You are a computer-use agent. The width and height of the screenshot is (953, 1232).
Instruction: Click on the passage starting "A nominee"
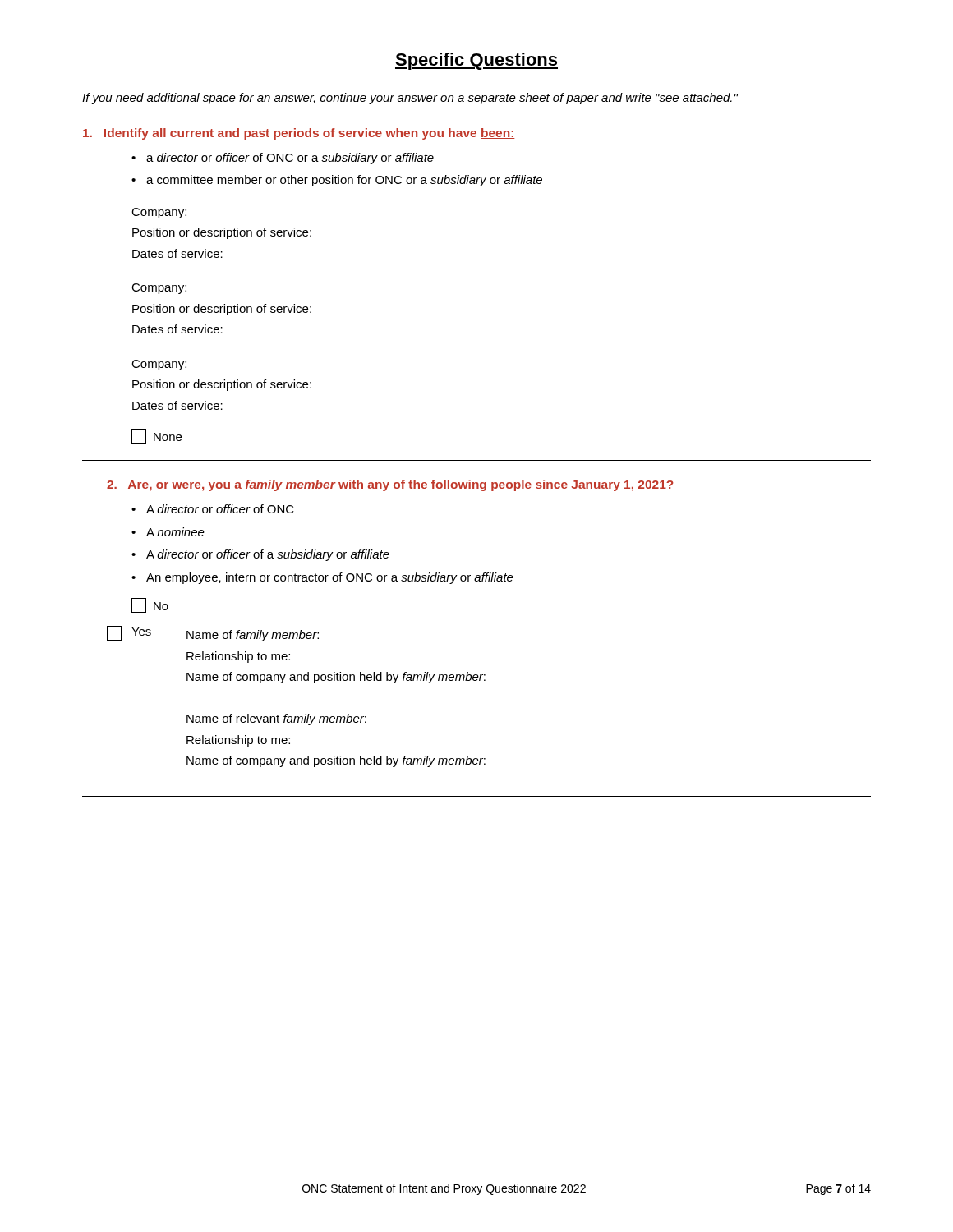click(175, 531)
